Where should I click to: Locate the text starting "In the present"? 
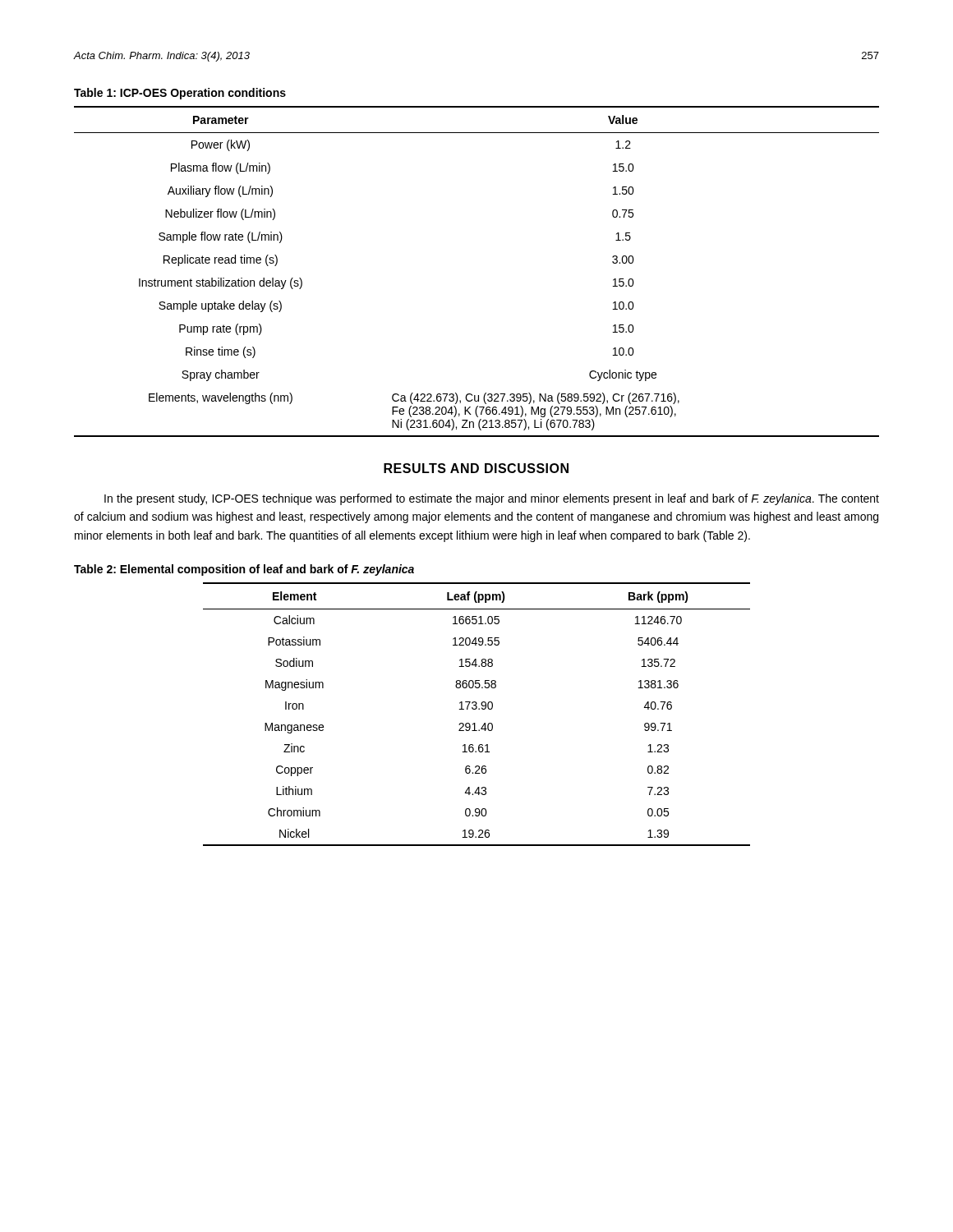click(x=476, y=517)
